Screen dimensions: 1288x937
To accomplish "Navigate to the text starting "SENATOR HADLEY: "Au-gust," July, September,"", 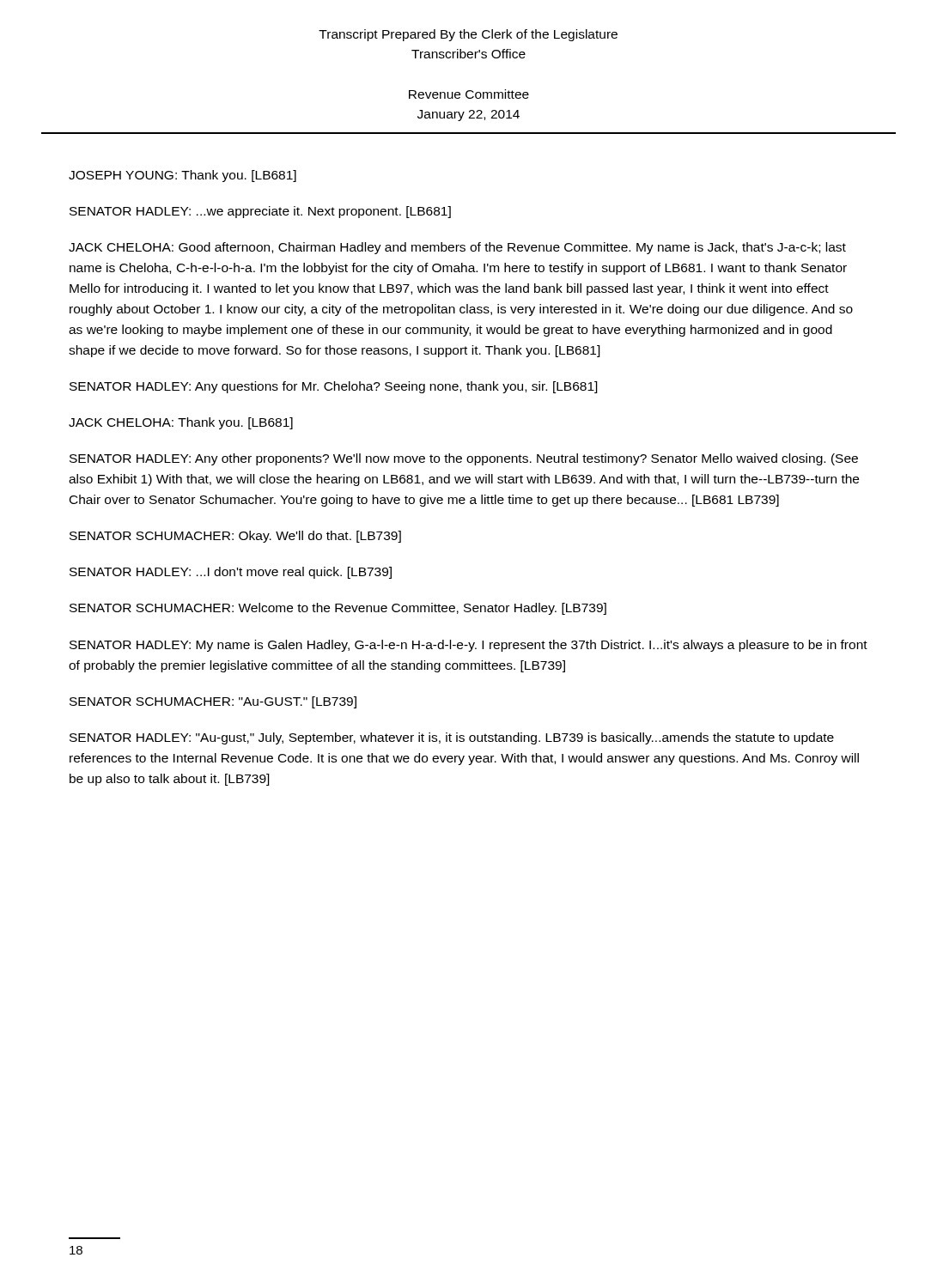I will 464,757.
